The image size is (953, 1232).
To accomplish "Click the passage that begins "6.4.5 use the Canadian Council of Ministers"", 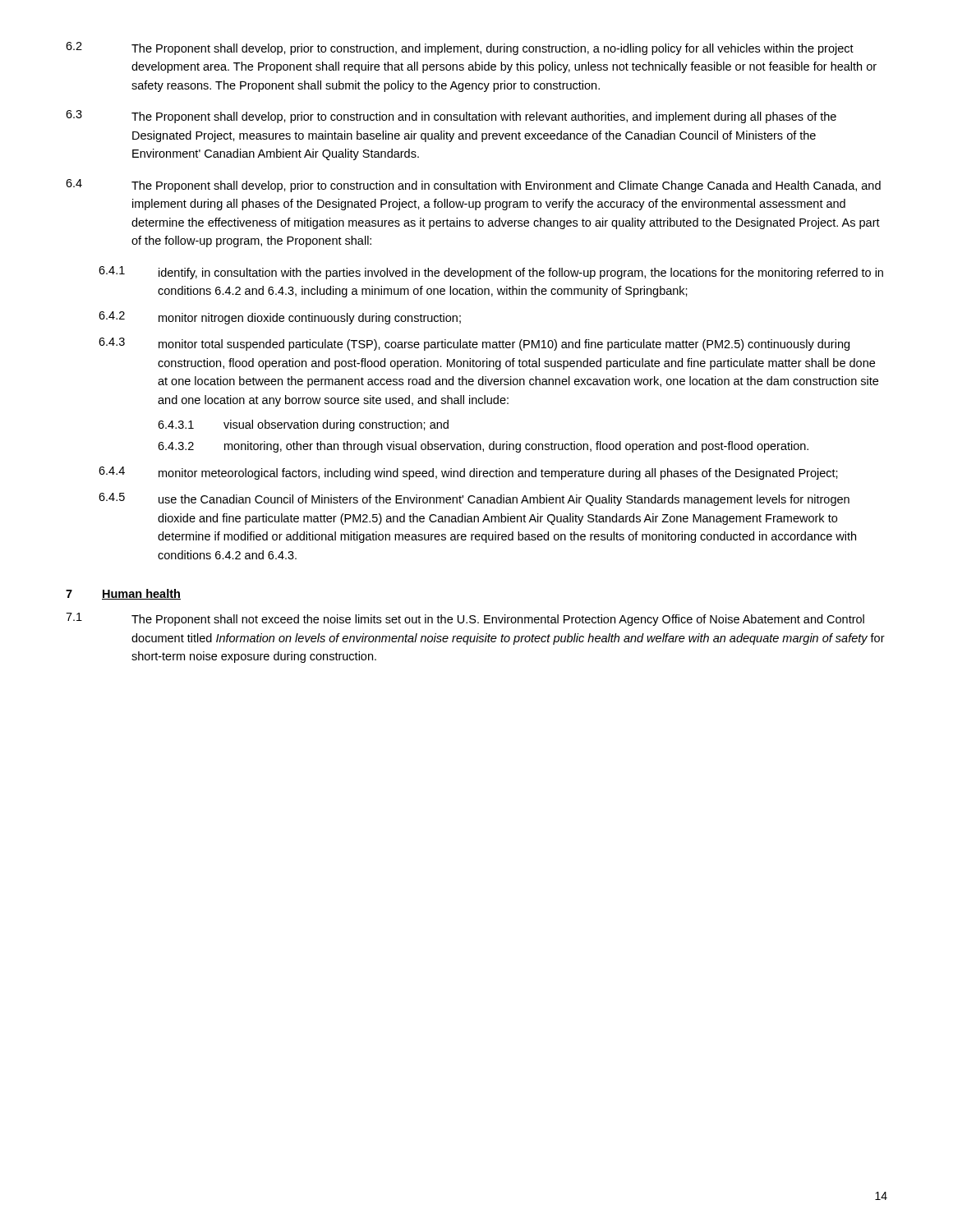I will click(493, 528).
